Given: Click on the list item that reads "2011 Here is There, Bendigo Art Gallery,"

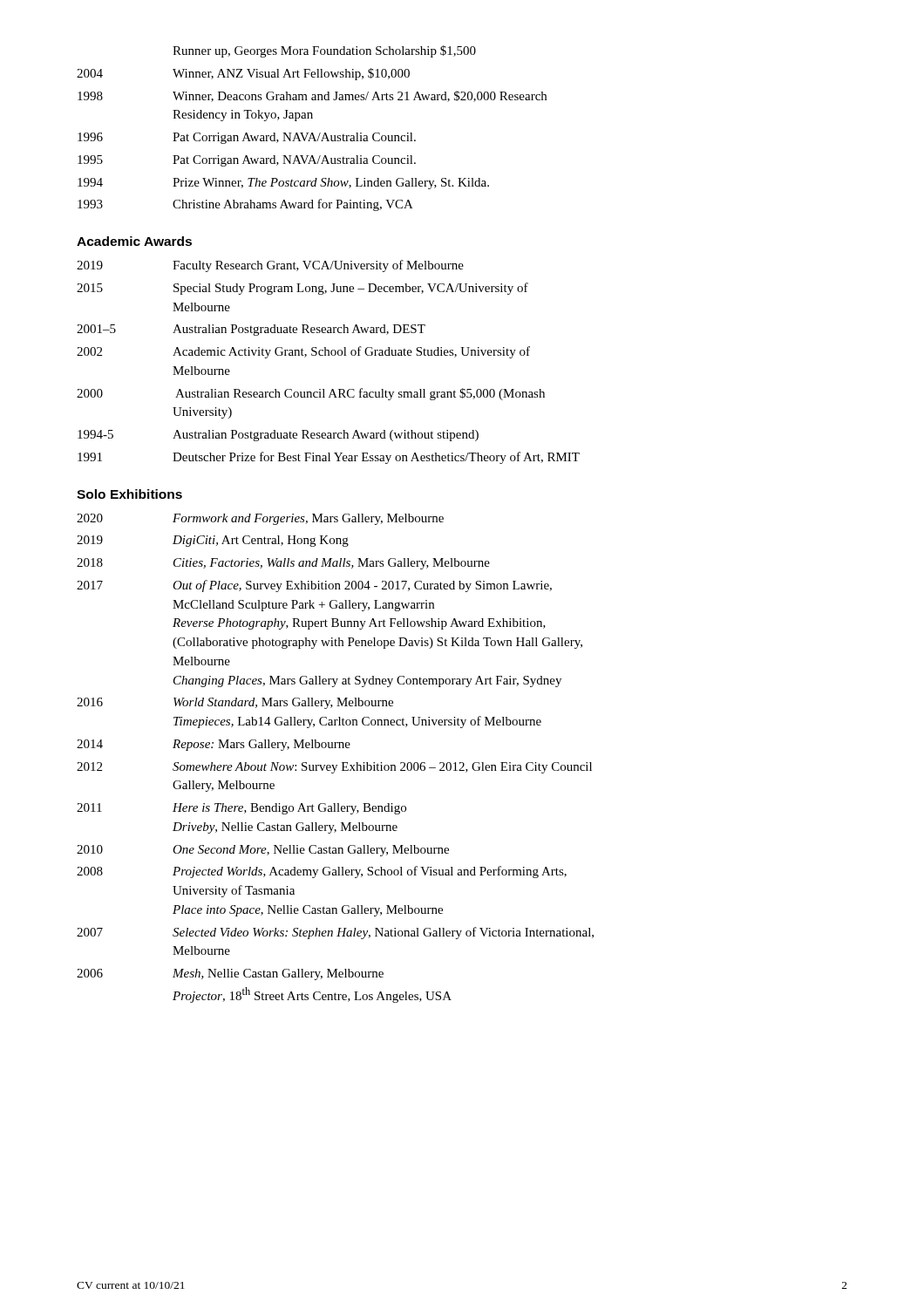Looking at the screenshot, I should (241, 809).
